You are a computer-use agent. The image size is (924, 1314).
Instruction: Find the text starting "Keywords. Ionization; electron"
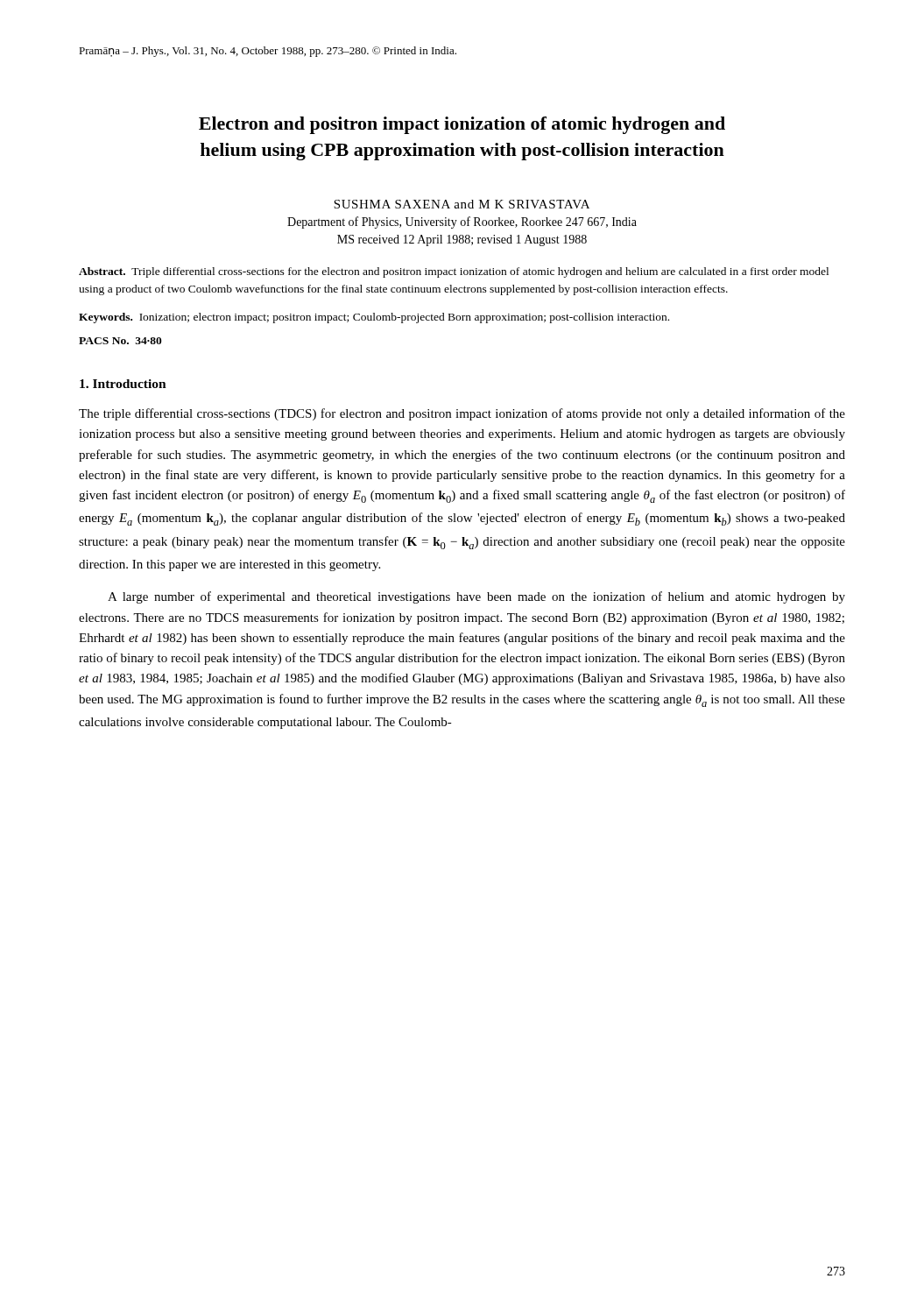[375, 316]
